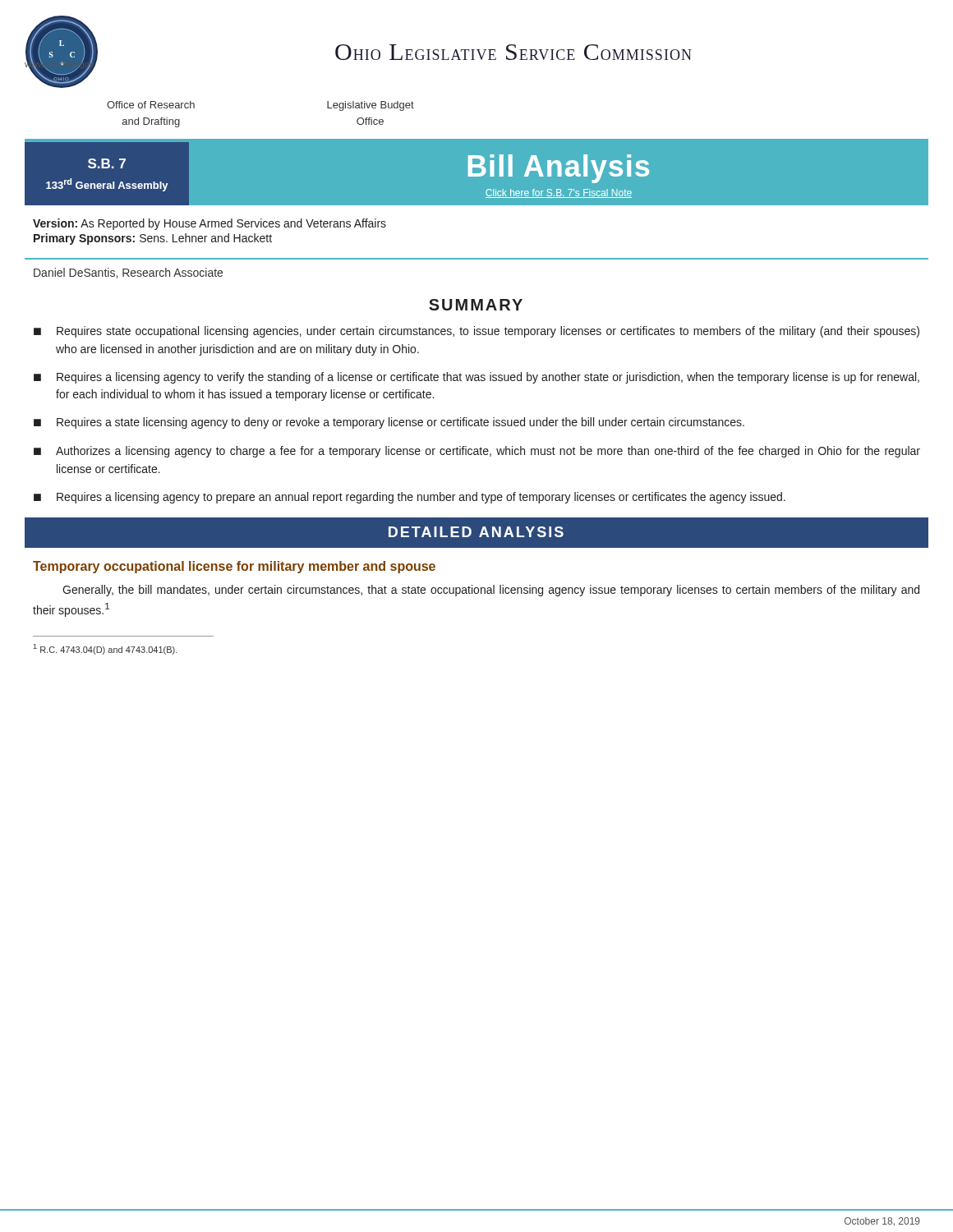The height and width of the screenshot is (1232, 953).
Task: Select the text starting "Office of Researchand"
Action: (154, 106)
